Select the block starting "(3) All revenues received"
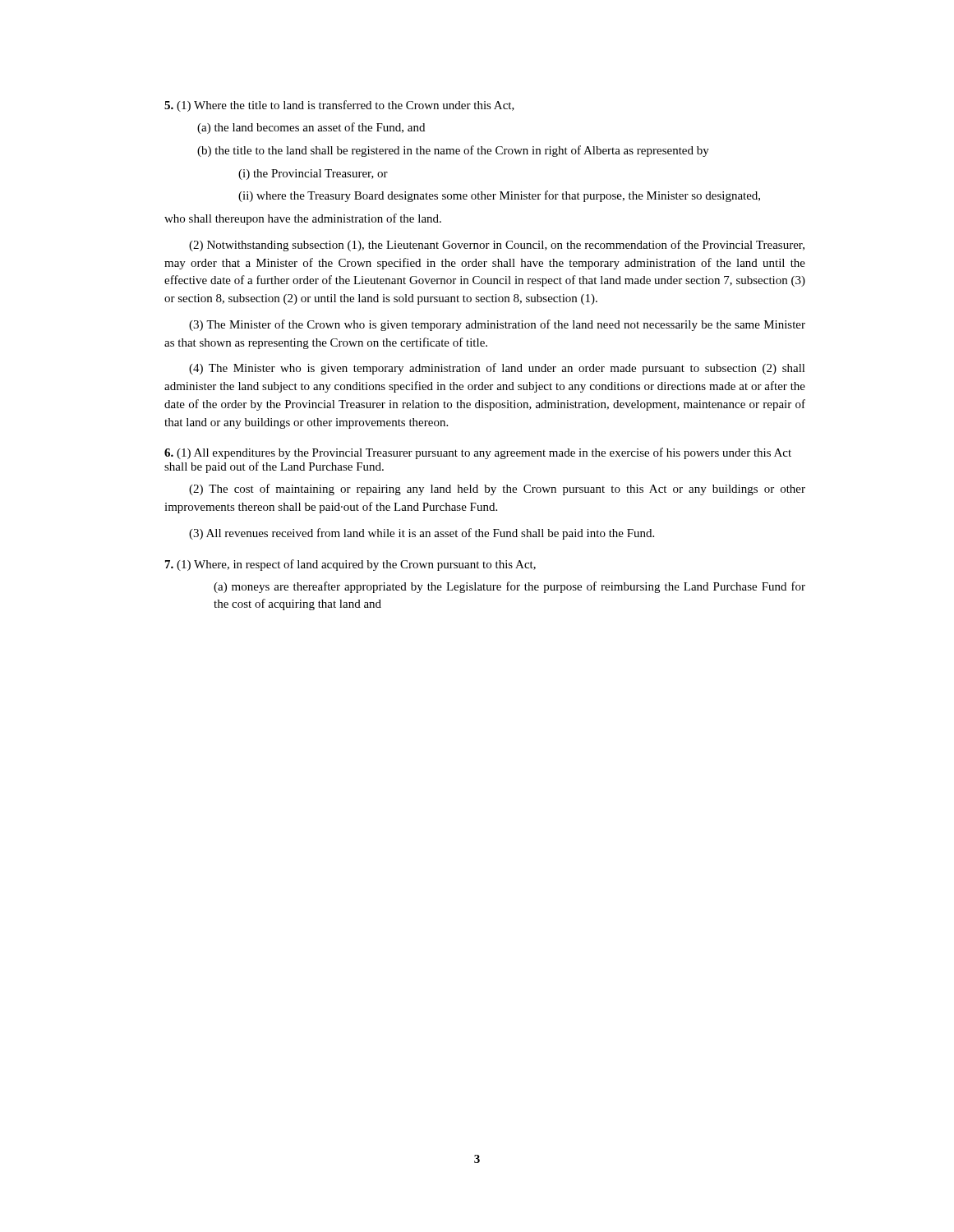The height and width of the screenshot is (1232, 954). click(422, 533)
